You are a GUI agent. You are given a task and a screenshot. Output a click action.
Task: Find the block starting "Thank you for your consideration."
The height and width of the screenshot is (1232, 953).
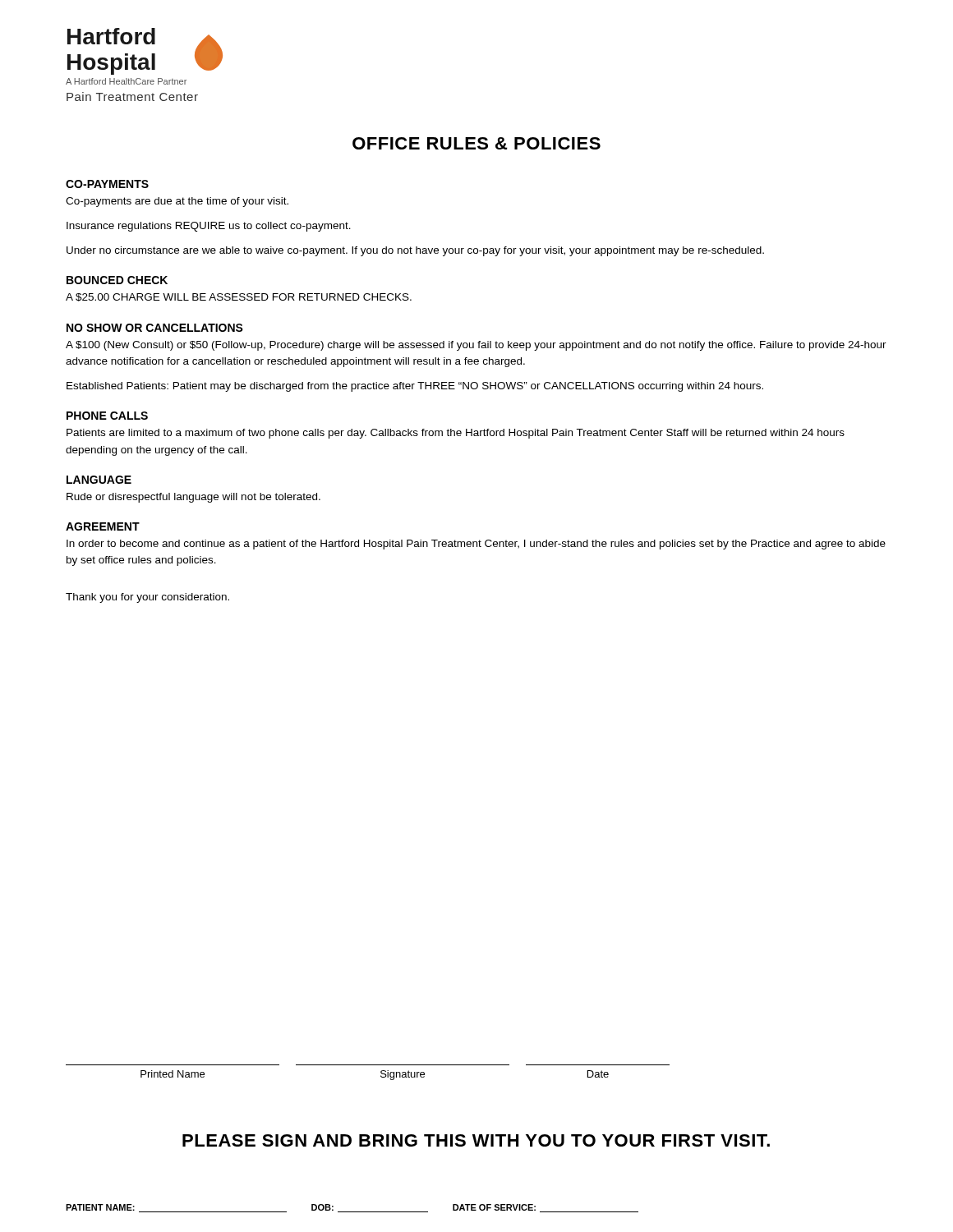tap(148, 596)
